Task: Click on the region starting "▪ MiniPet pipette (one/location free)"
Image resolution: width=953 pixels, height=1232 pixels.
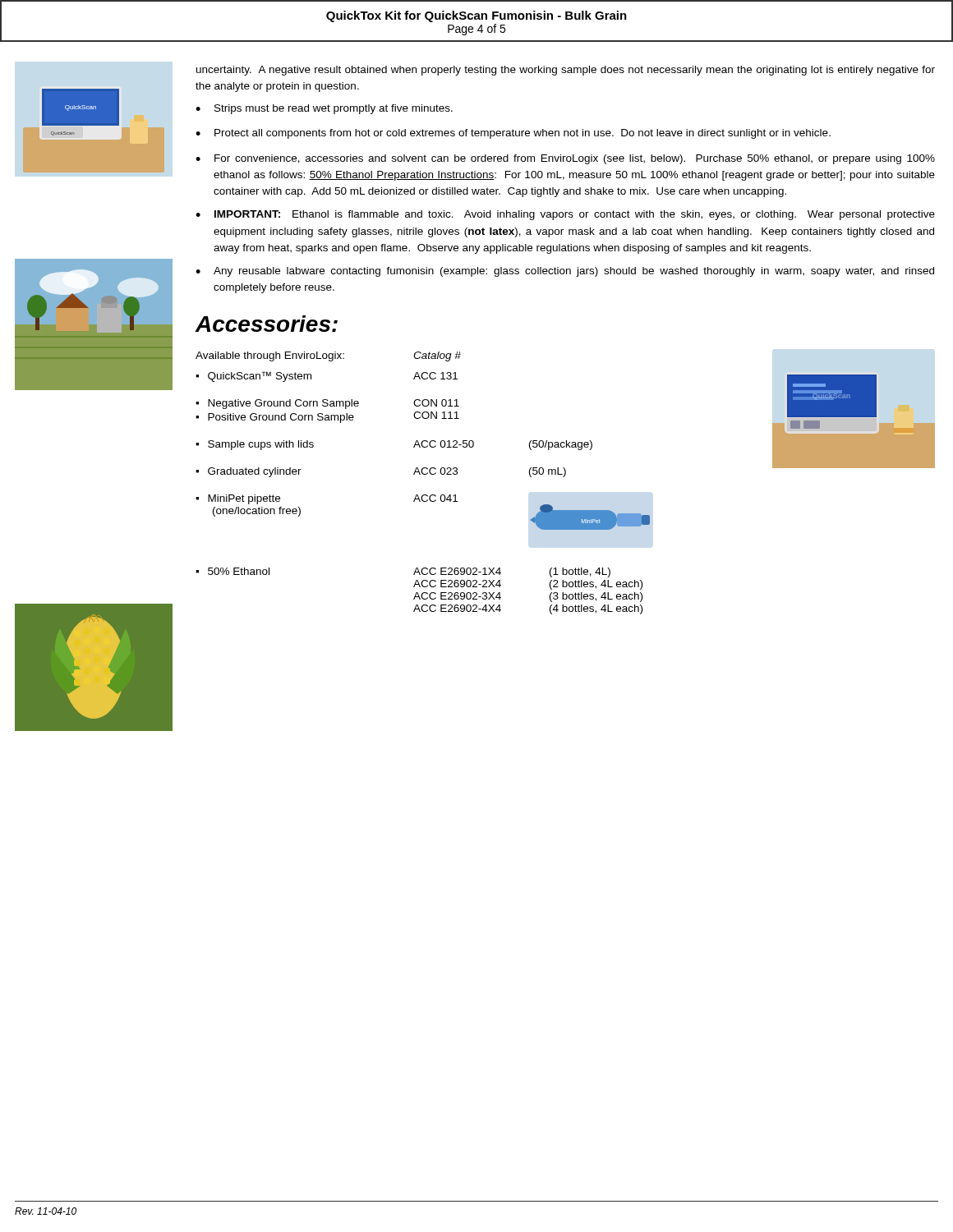Action: pyautogui.click(x=424, y=521)
